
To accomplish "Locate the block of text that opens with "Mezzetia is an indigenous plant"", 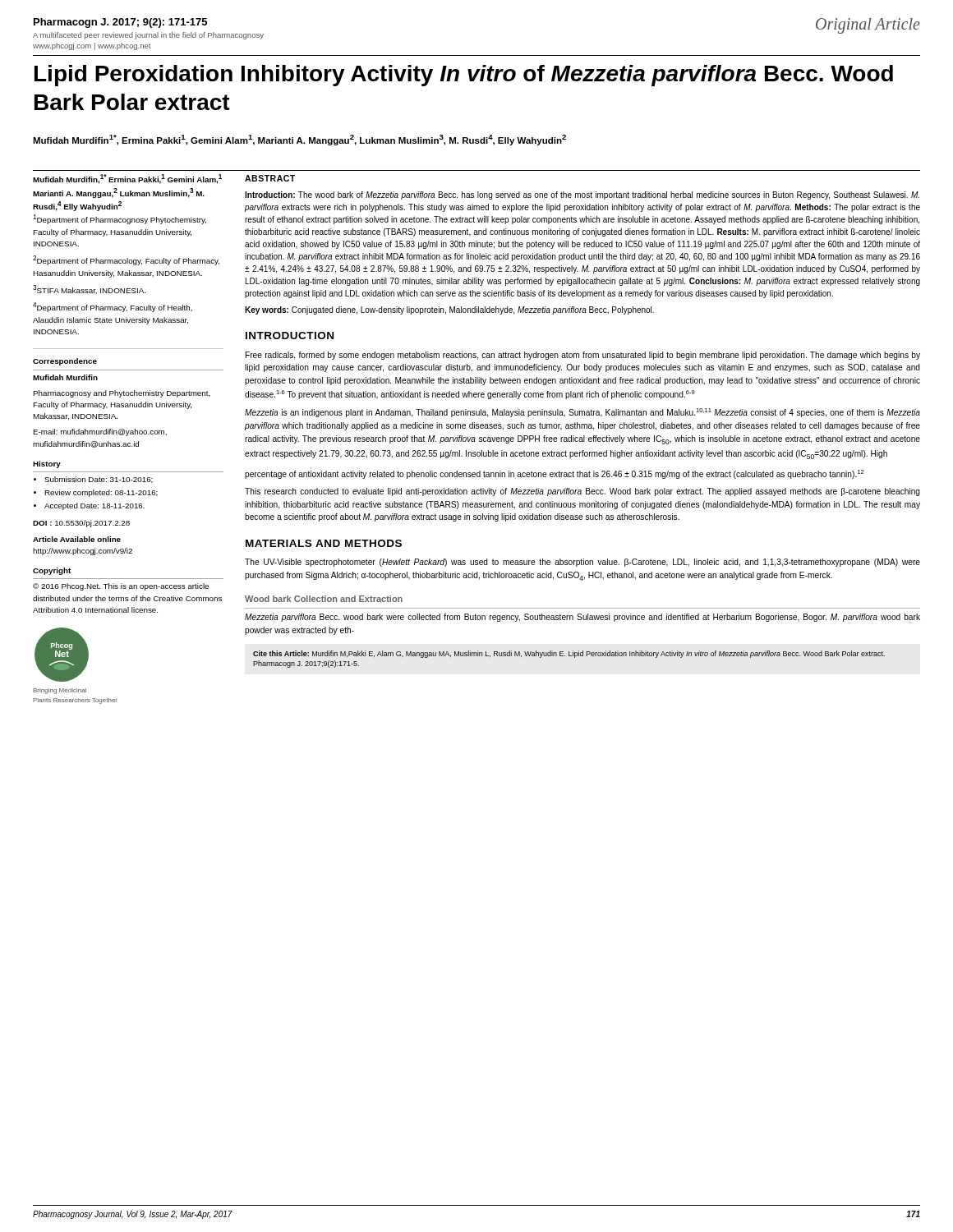I will point(582,434).
